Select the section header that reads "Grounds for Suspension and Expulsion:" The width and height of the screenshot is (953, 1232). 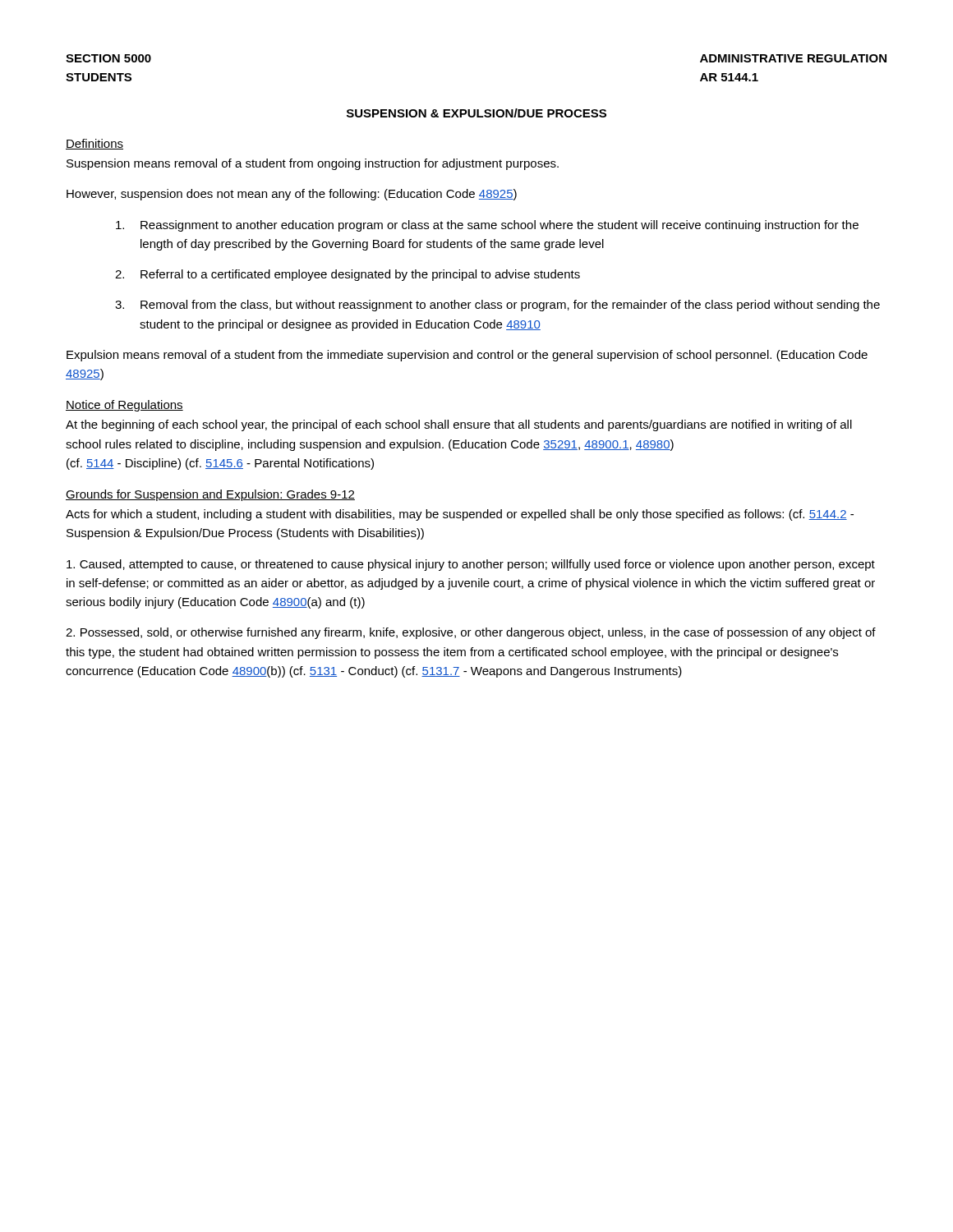click(210, 494)
